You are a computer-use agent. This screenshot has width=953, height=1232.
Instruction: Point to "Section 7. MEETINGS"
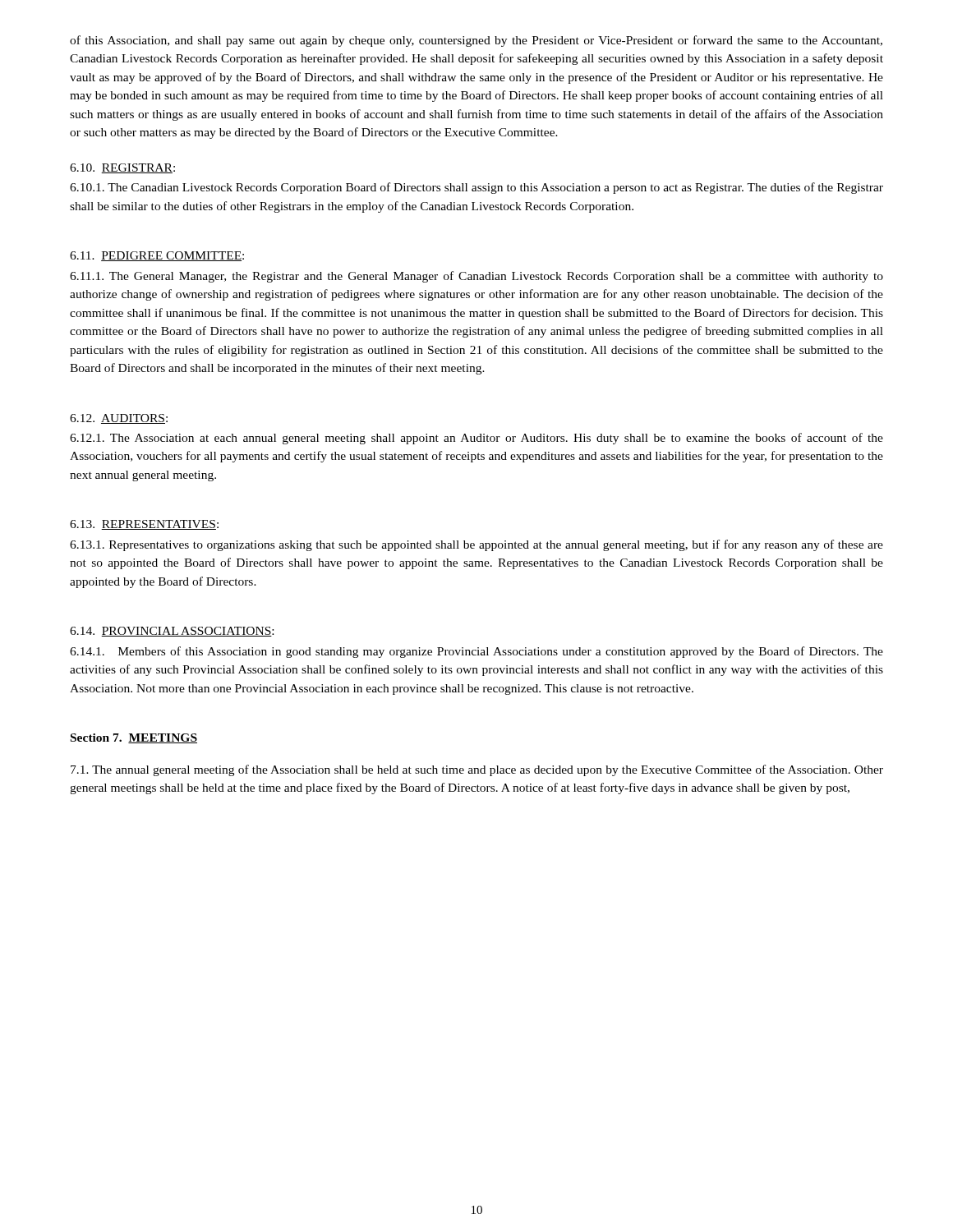[134, 738]
